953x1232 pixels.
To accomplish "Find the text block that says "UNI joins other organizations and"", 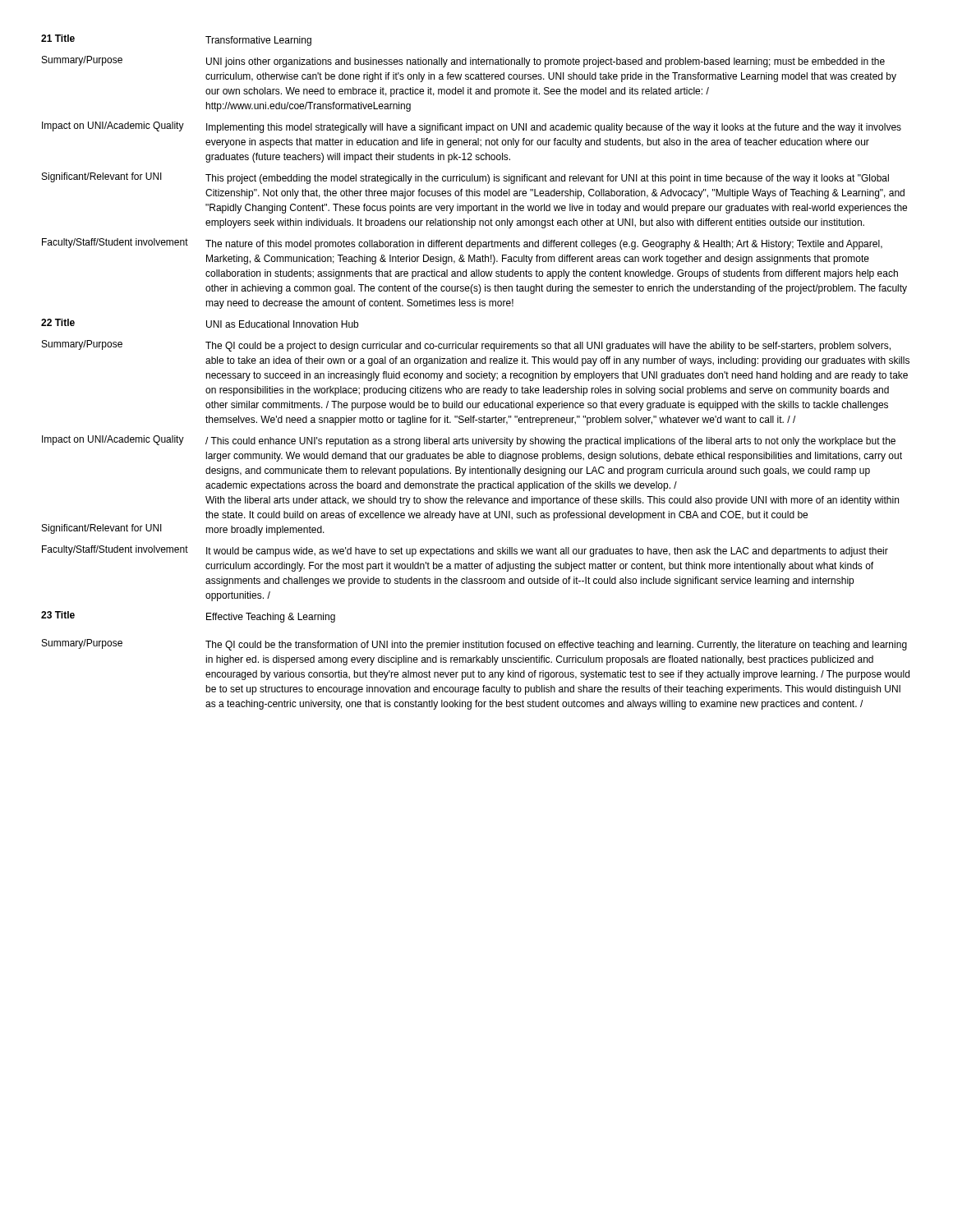I will click(551, 84).
